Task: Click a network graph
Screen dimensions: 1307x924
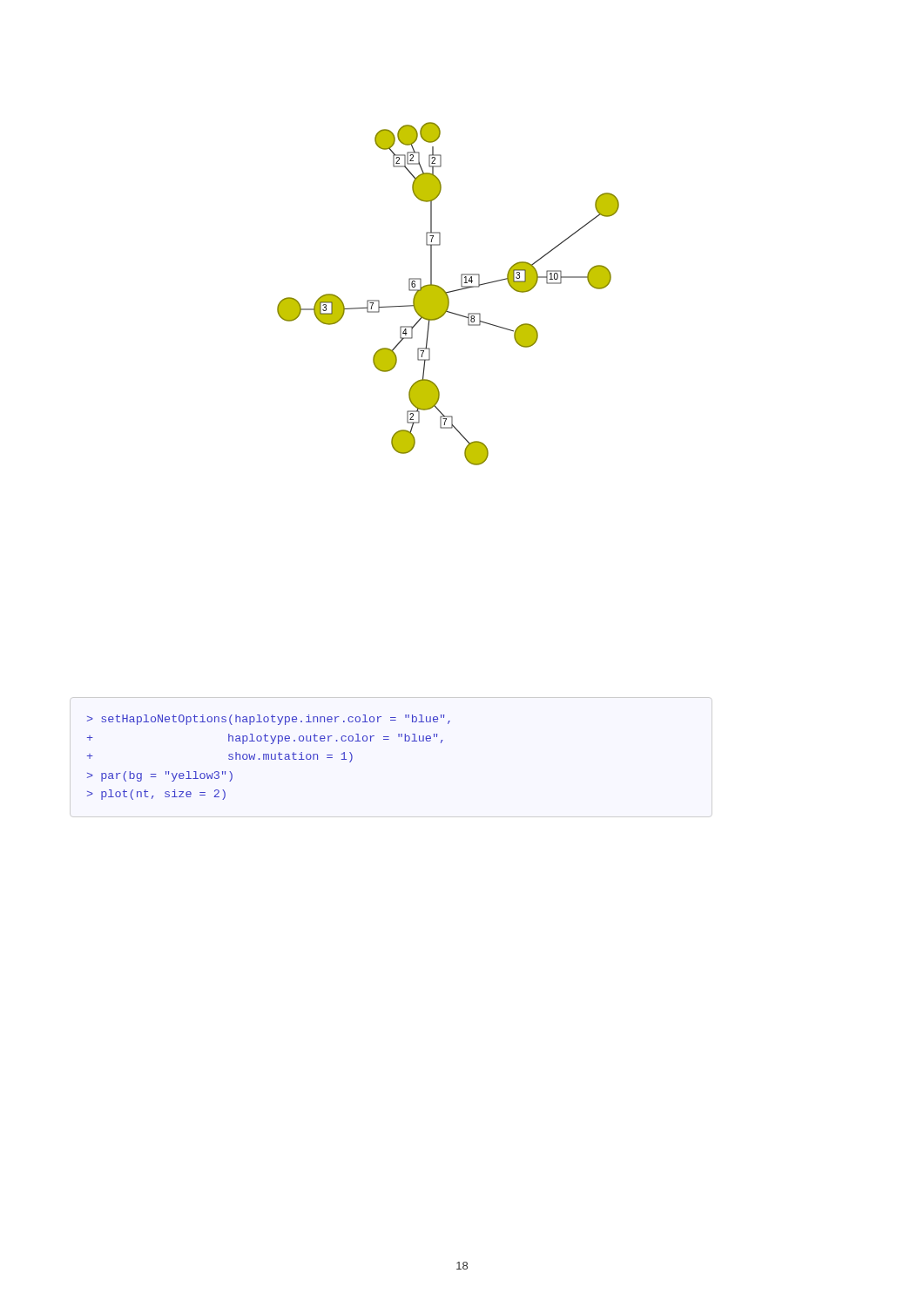Action: (444, 270)
